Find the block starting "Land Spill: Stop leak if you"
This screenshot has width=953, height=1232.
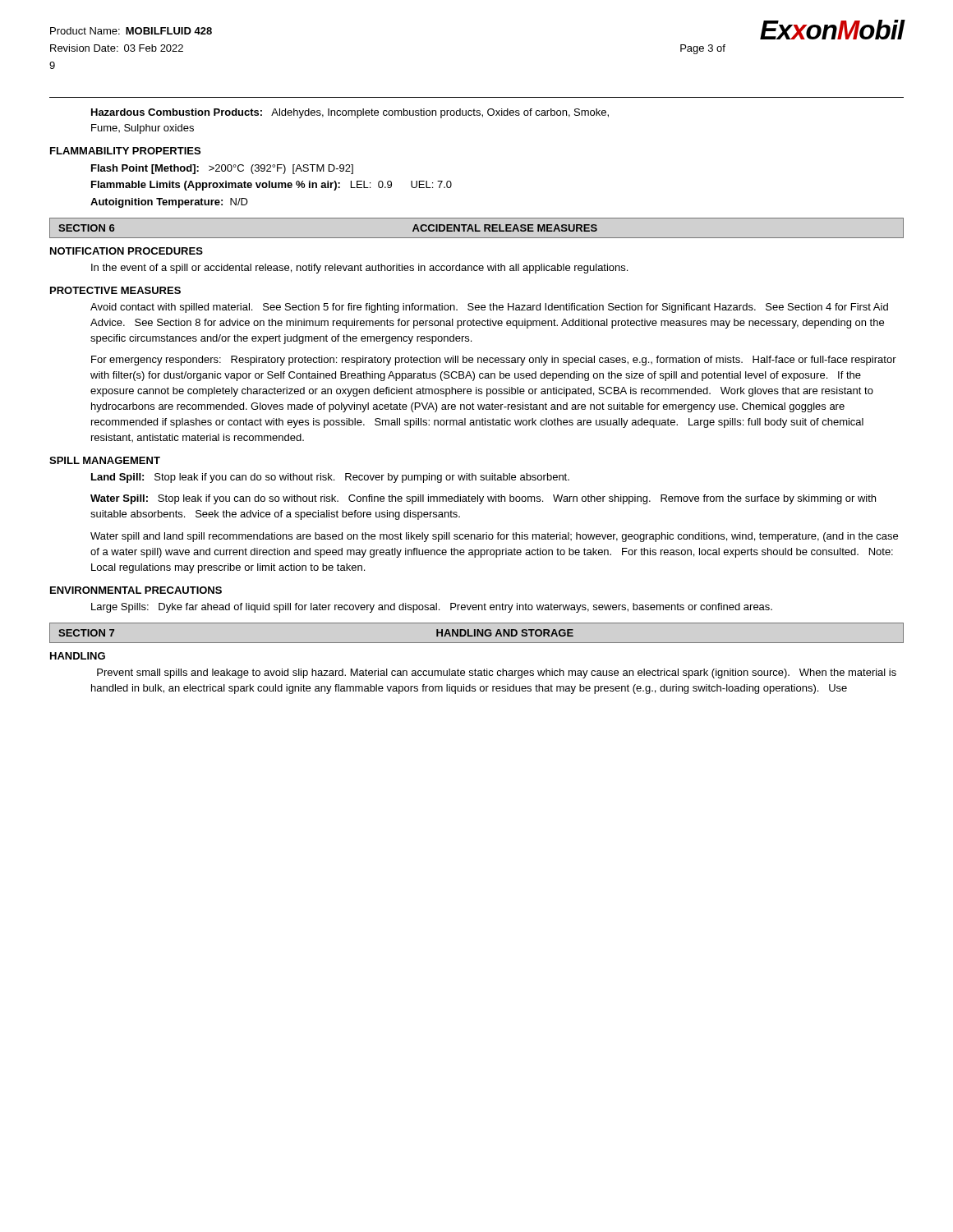pos(330,476)
